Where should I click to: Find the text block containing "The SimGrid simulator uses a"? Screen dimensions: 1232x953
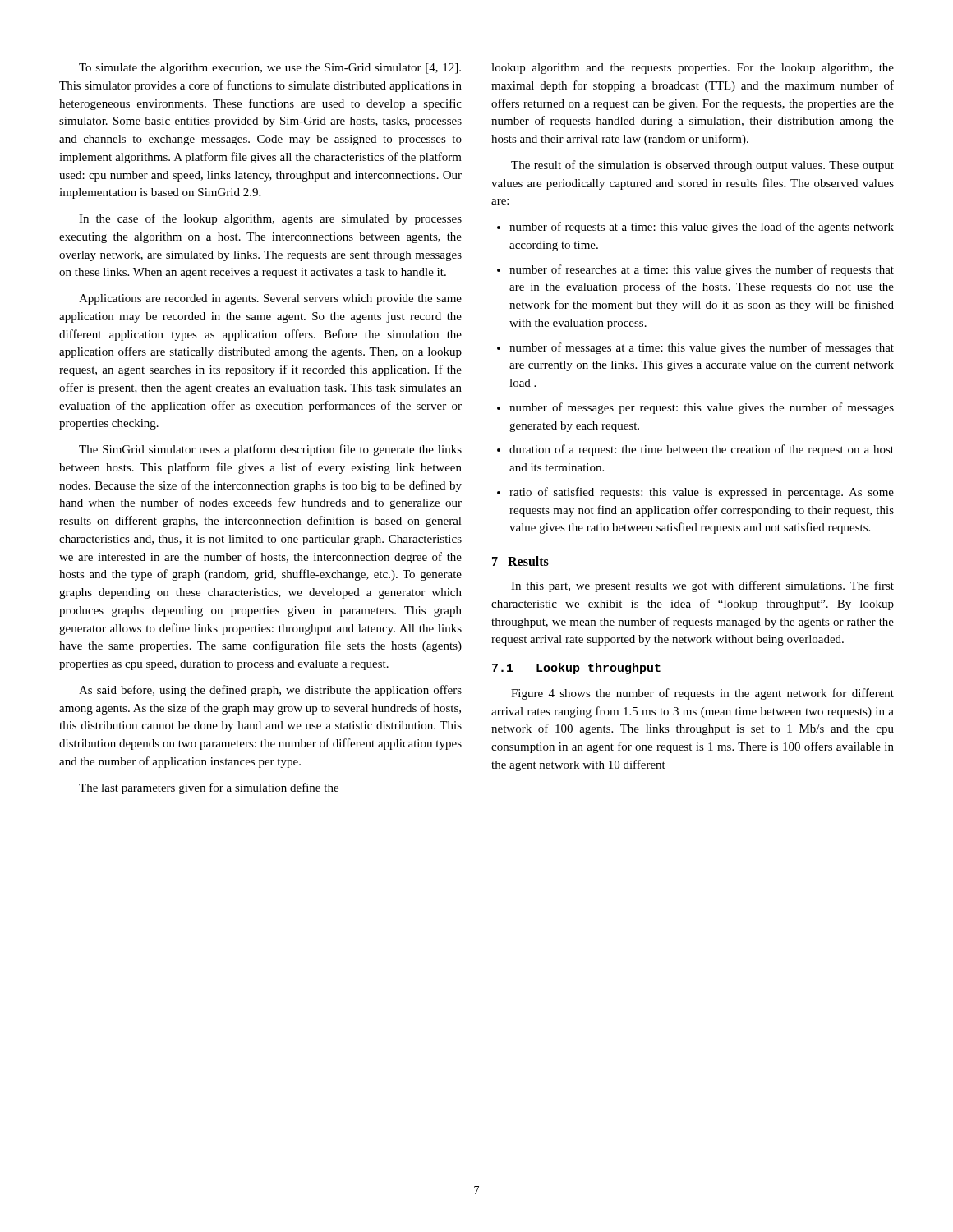pyautogui.click(x=260, y=557)
